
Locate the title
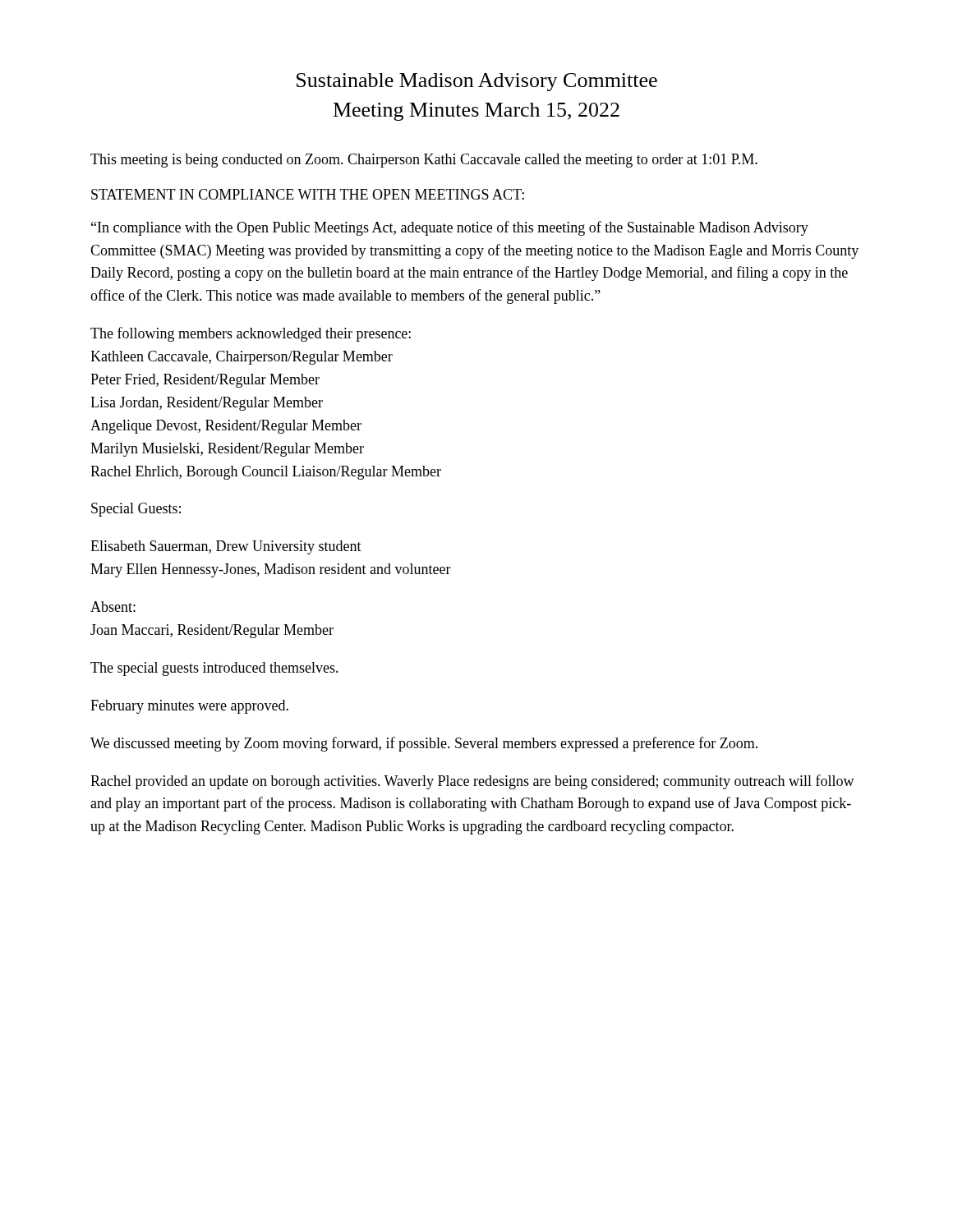[476, 95]
